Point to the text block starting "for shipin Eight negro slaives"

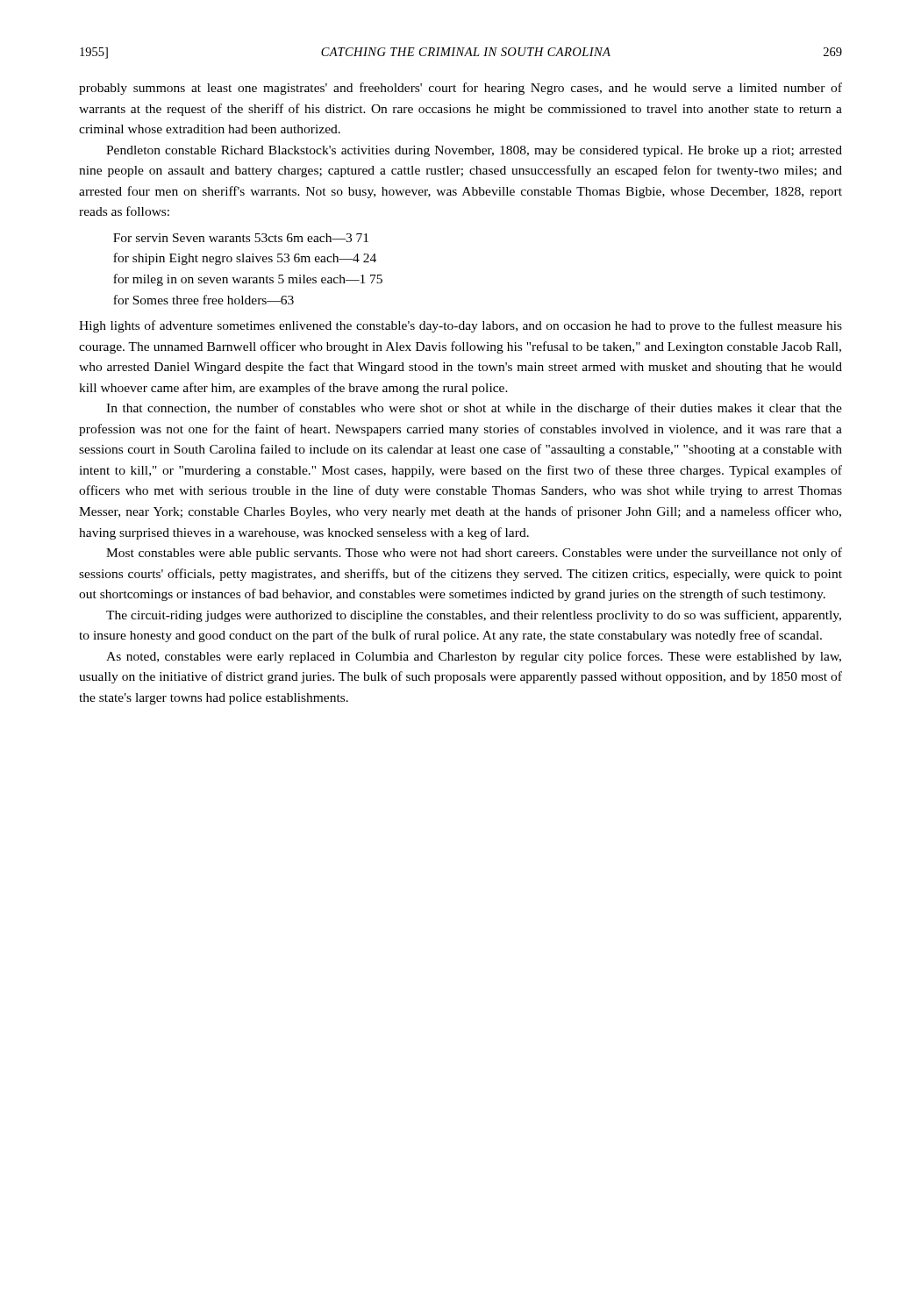(245, 259)
